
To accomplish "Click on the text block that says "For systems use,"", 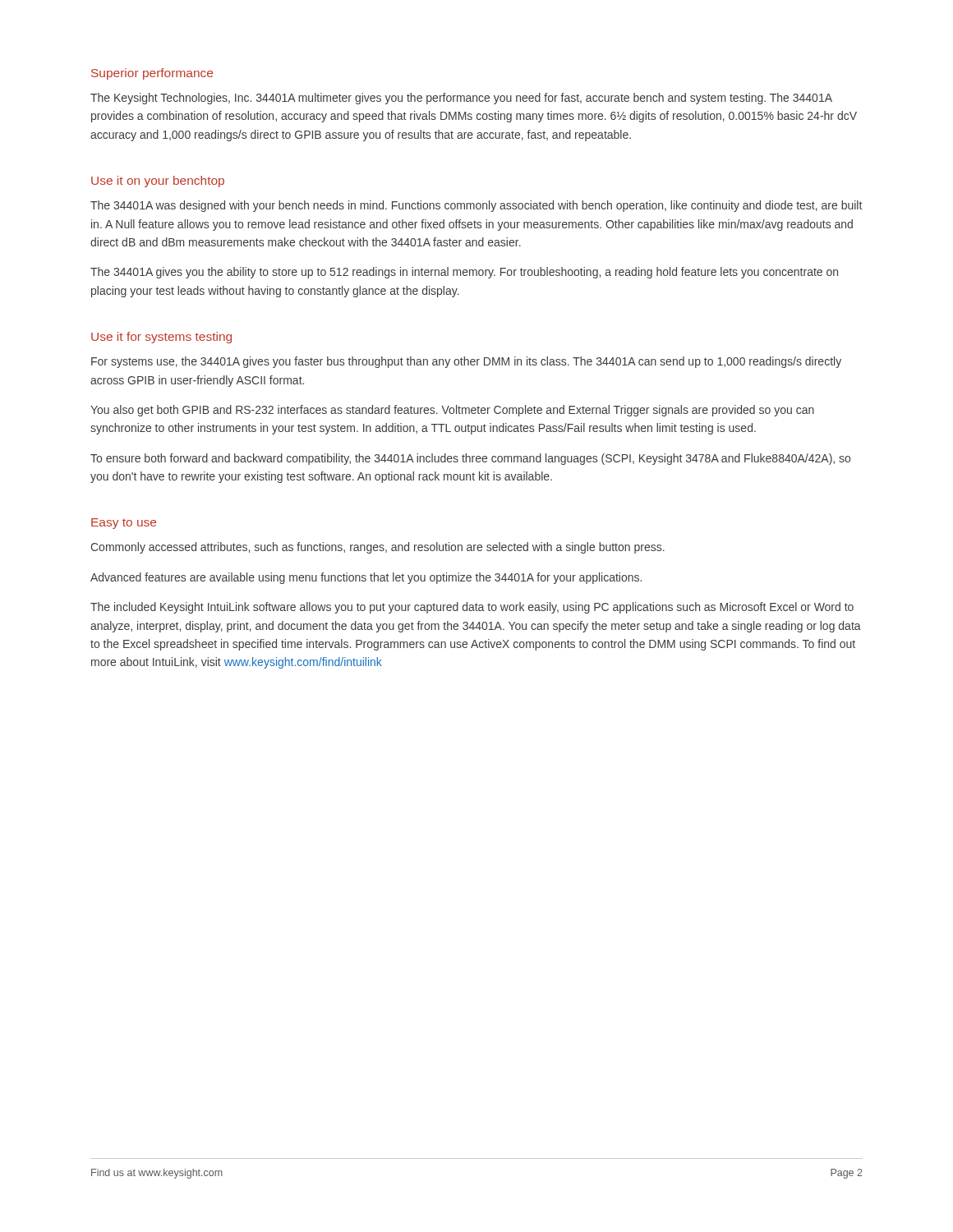I will tap(476, 371).
